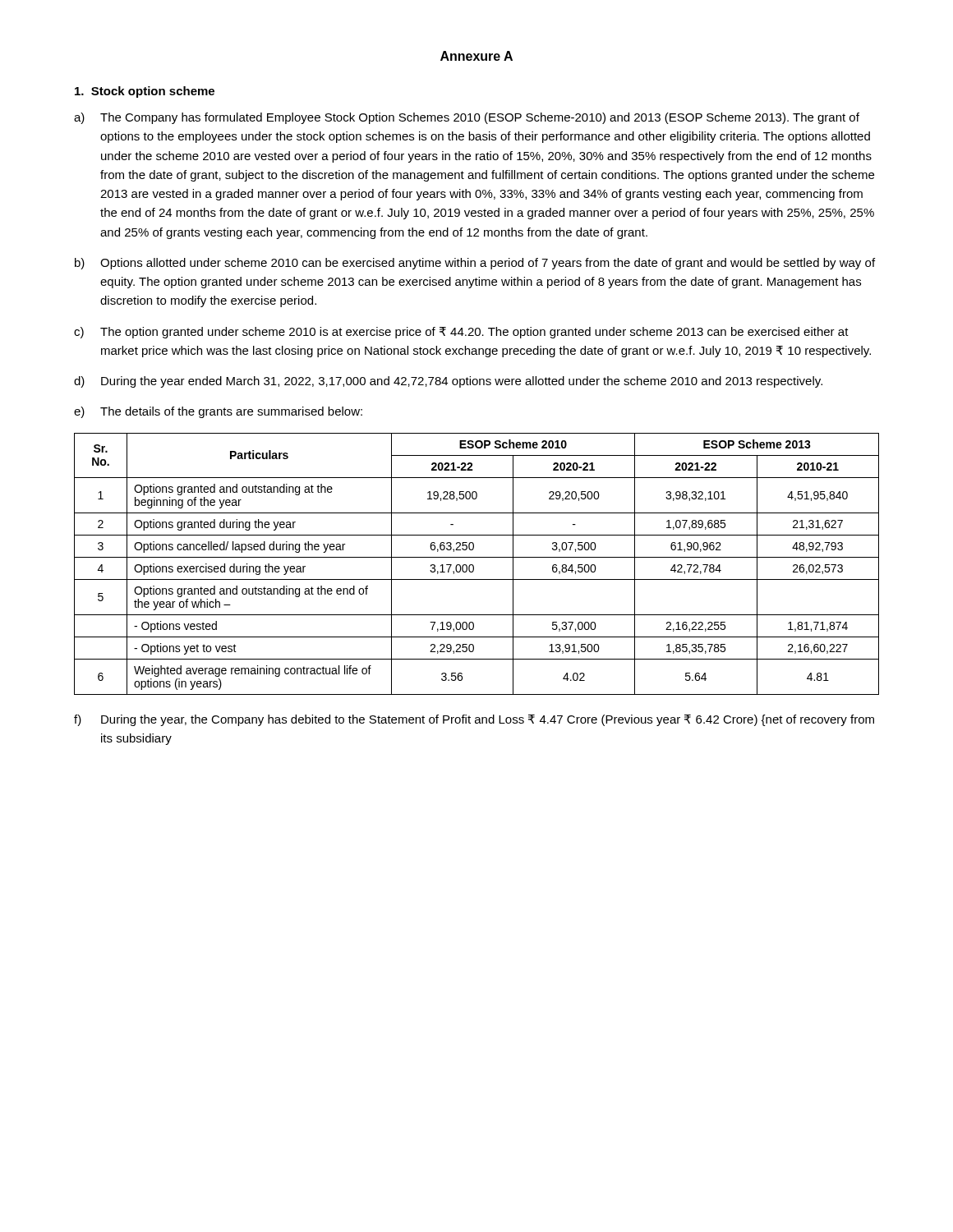Find the text starting "b) Options allotted under"
953x1232 pixels.
(x=476, y=281)
